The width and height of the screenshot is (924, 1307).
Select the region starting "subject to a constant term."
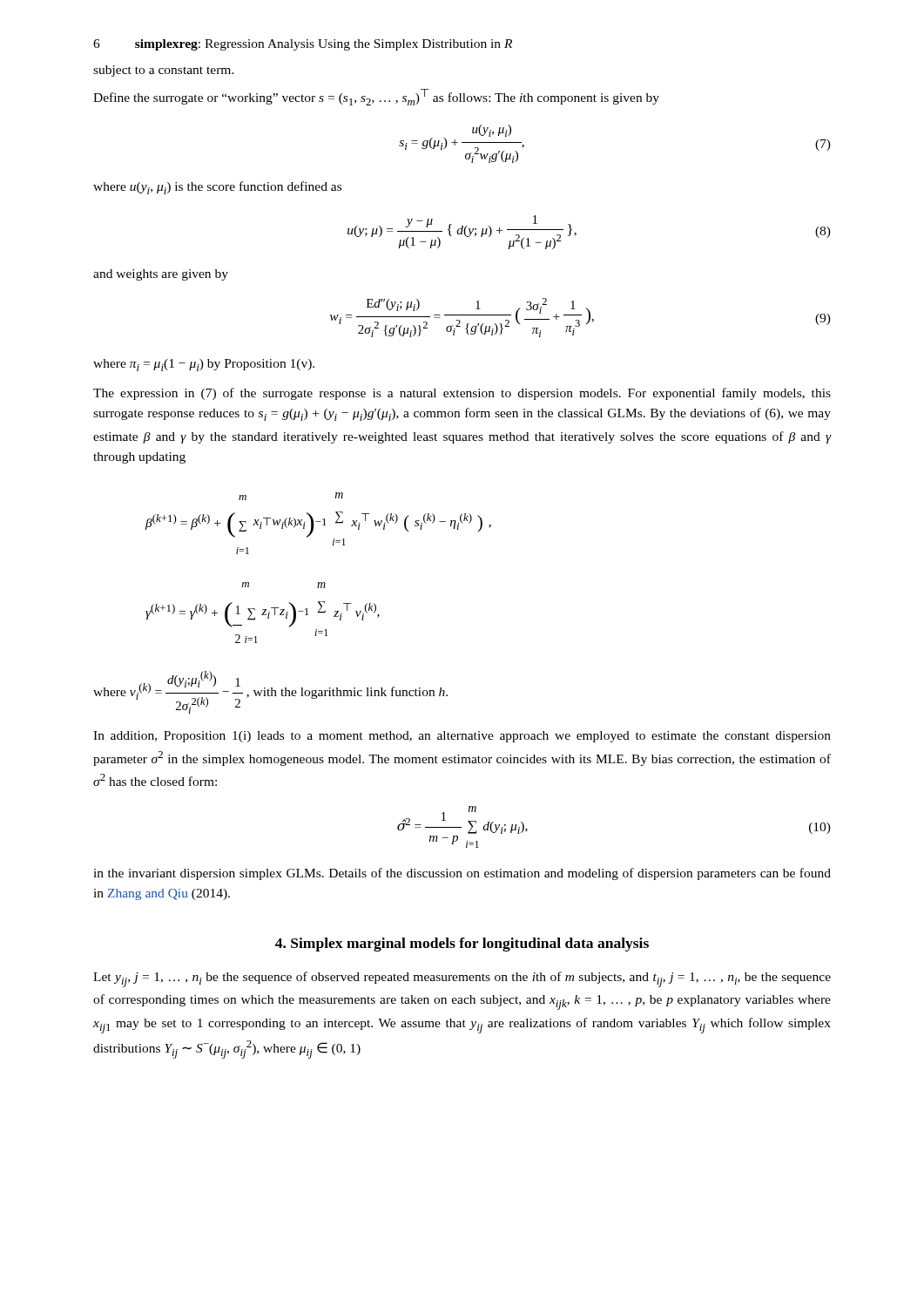tap(164, 69)
